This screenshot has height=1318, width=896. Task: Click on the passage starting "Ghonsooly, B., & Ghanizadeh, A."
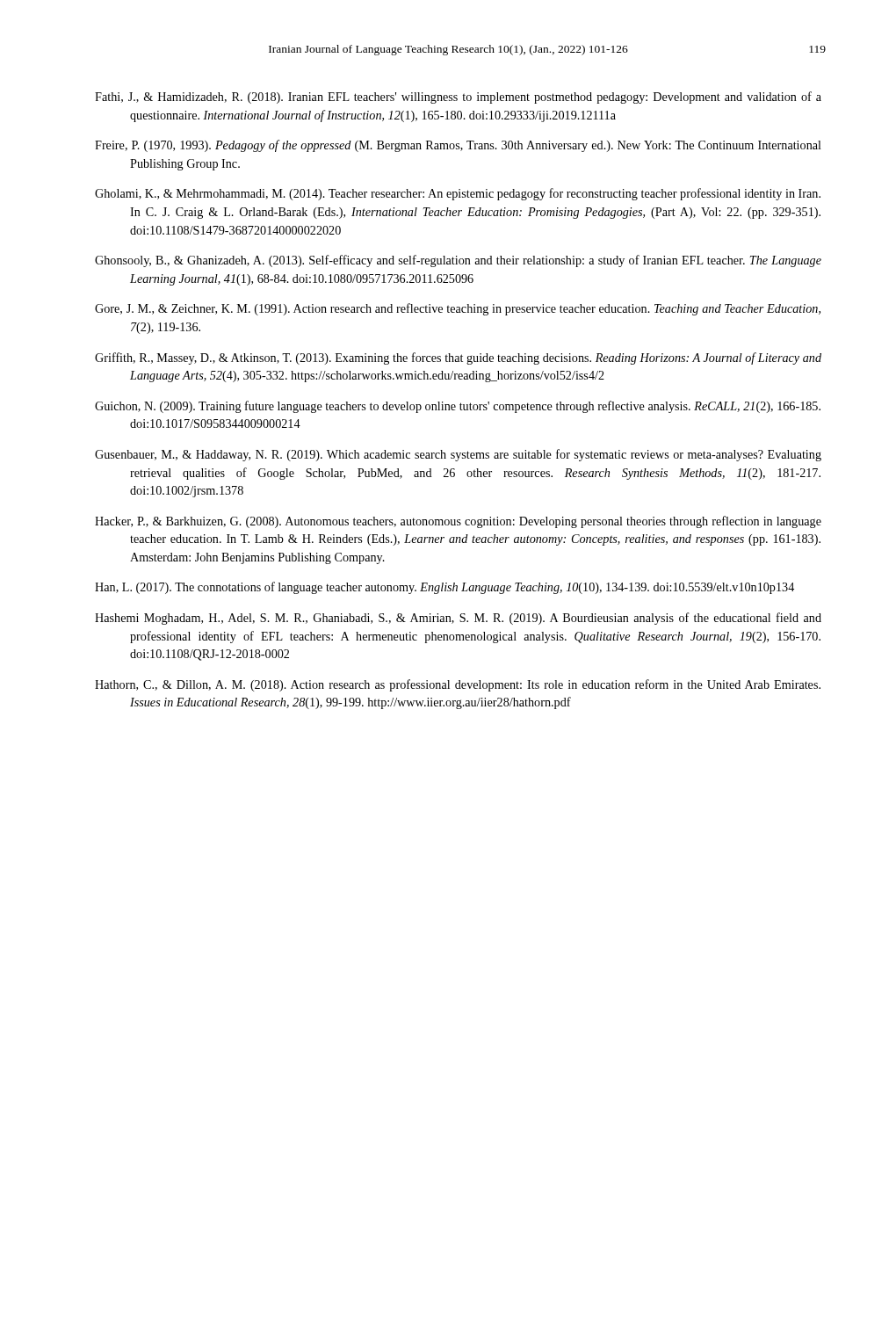pyautogui.click(x=458, y=269)
